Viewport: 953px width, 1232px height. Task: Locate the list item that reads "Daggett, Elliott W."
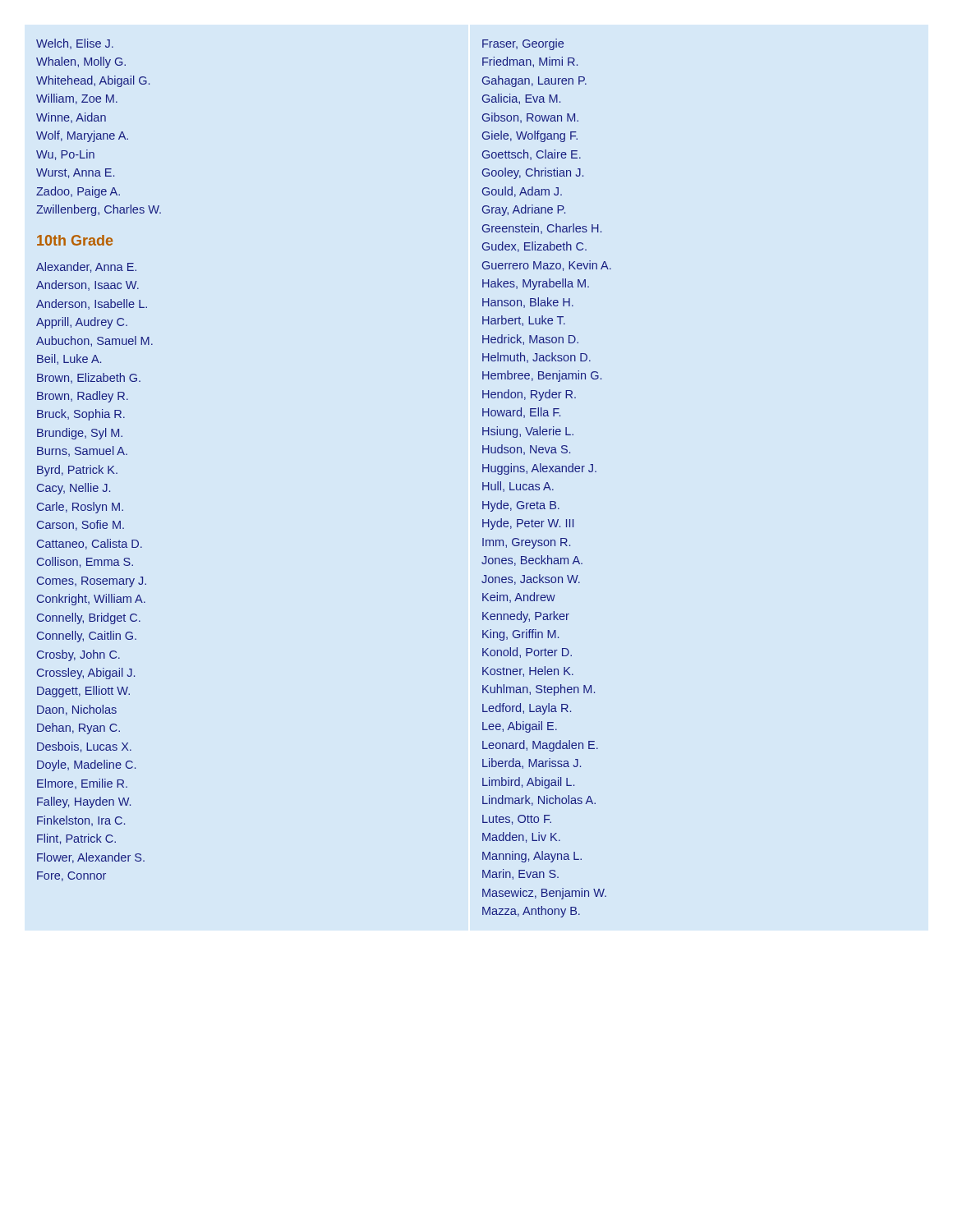(83, 691)
